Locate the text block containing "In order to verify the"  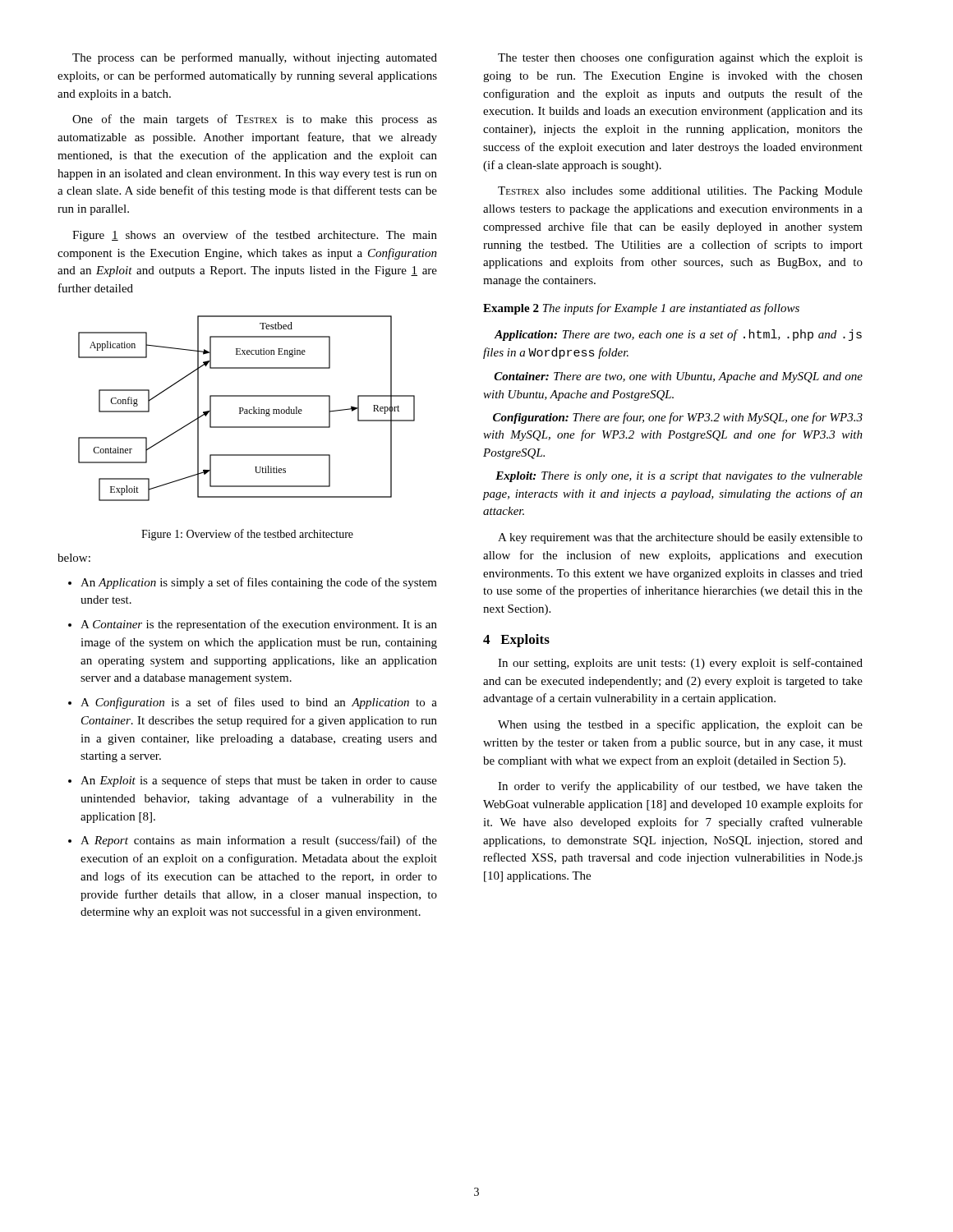[x=673, y=832]
